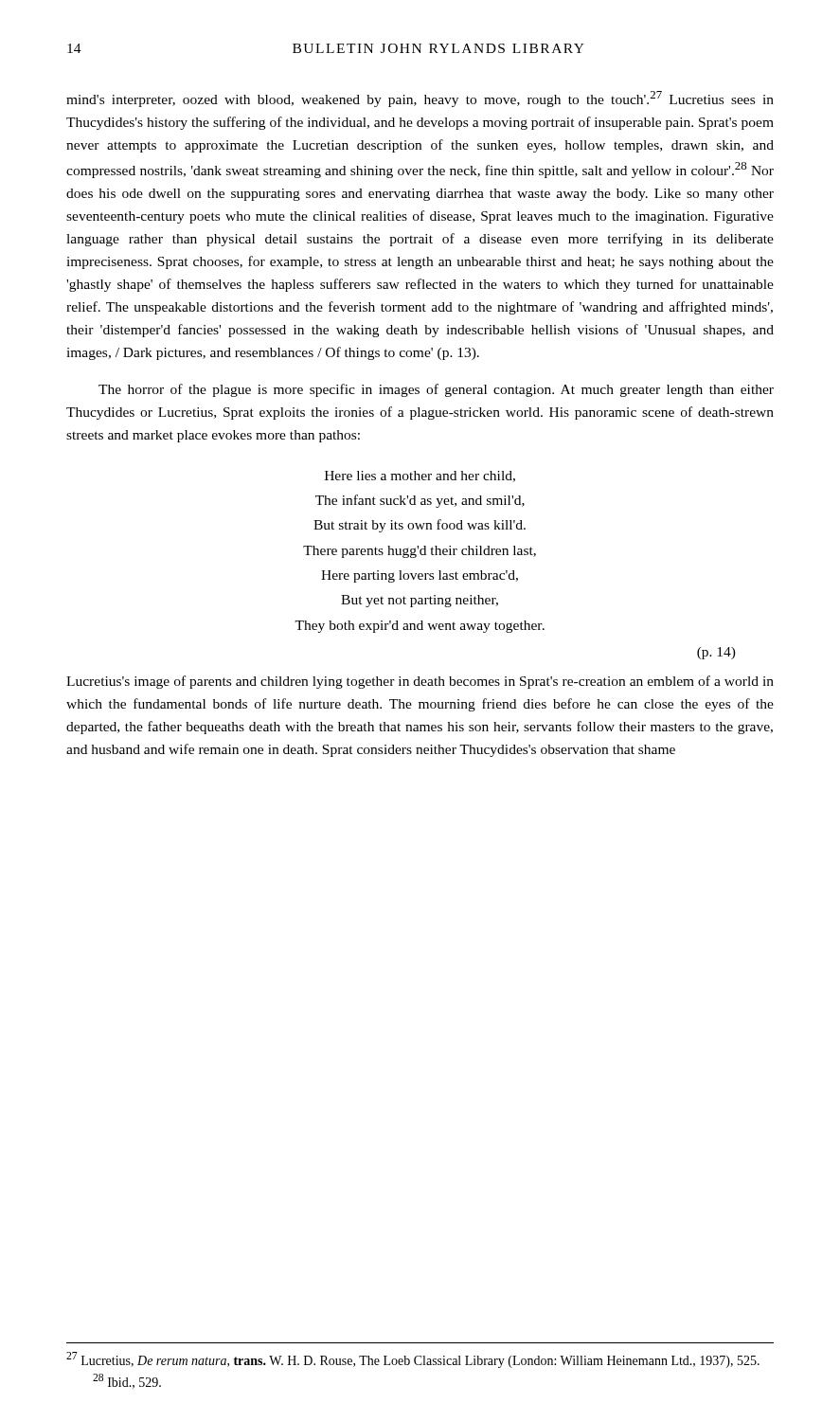
Task: Select the passage starting "27 Lucretius, De rerum"
Action: click(420, 1371)
